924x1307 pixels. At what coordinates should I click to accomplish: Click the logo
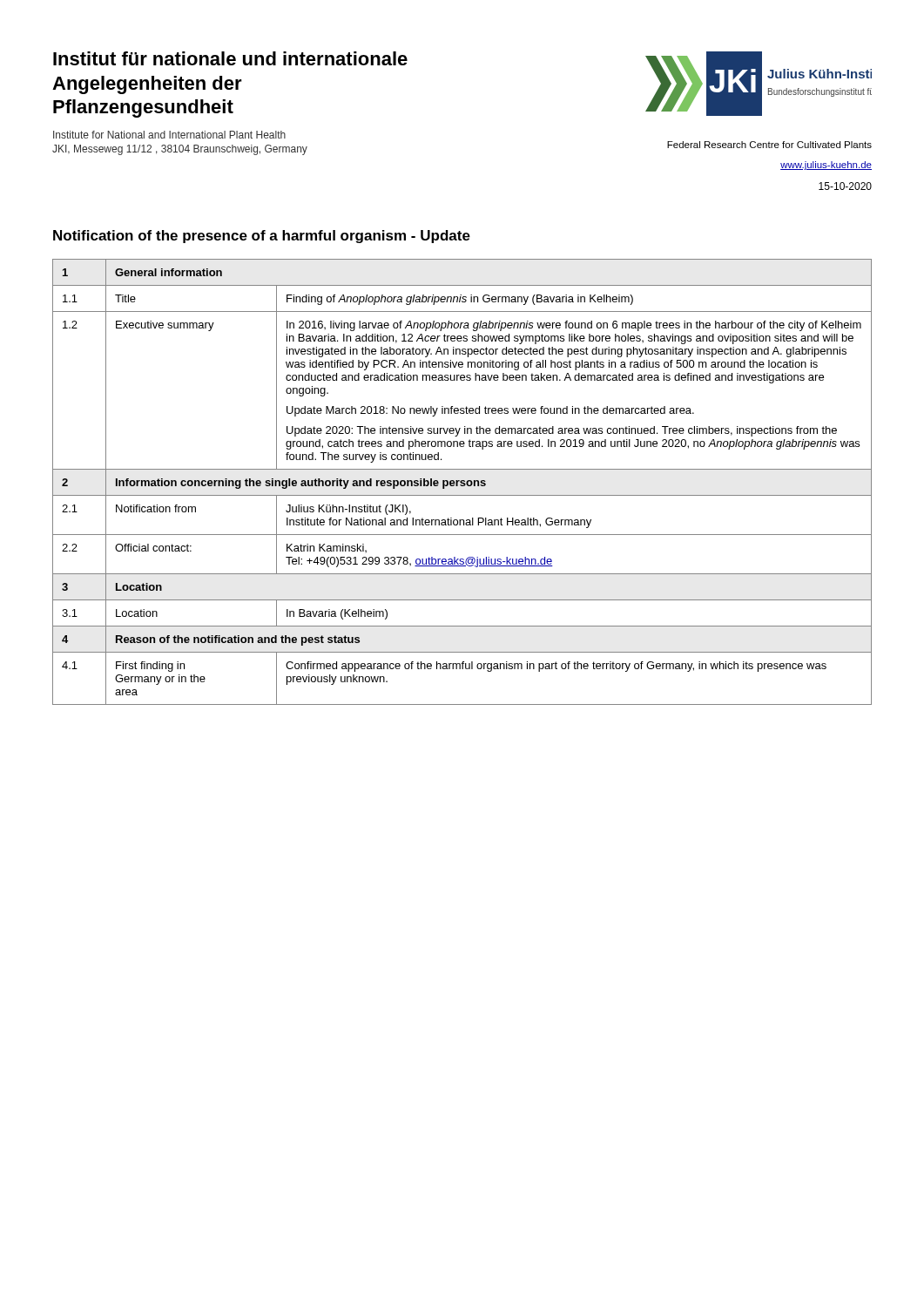(x=759, y=85)
